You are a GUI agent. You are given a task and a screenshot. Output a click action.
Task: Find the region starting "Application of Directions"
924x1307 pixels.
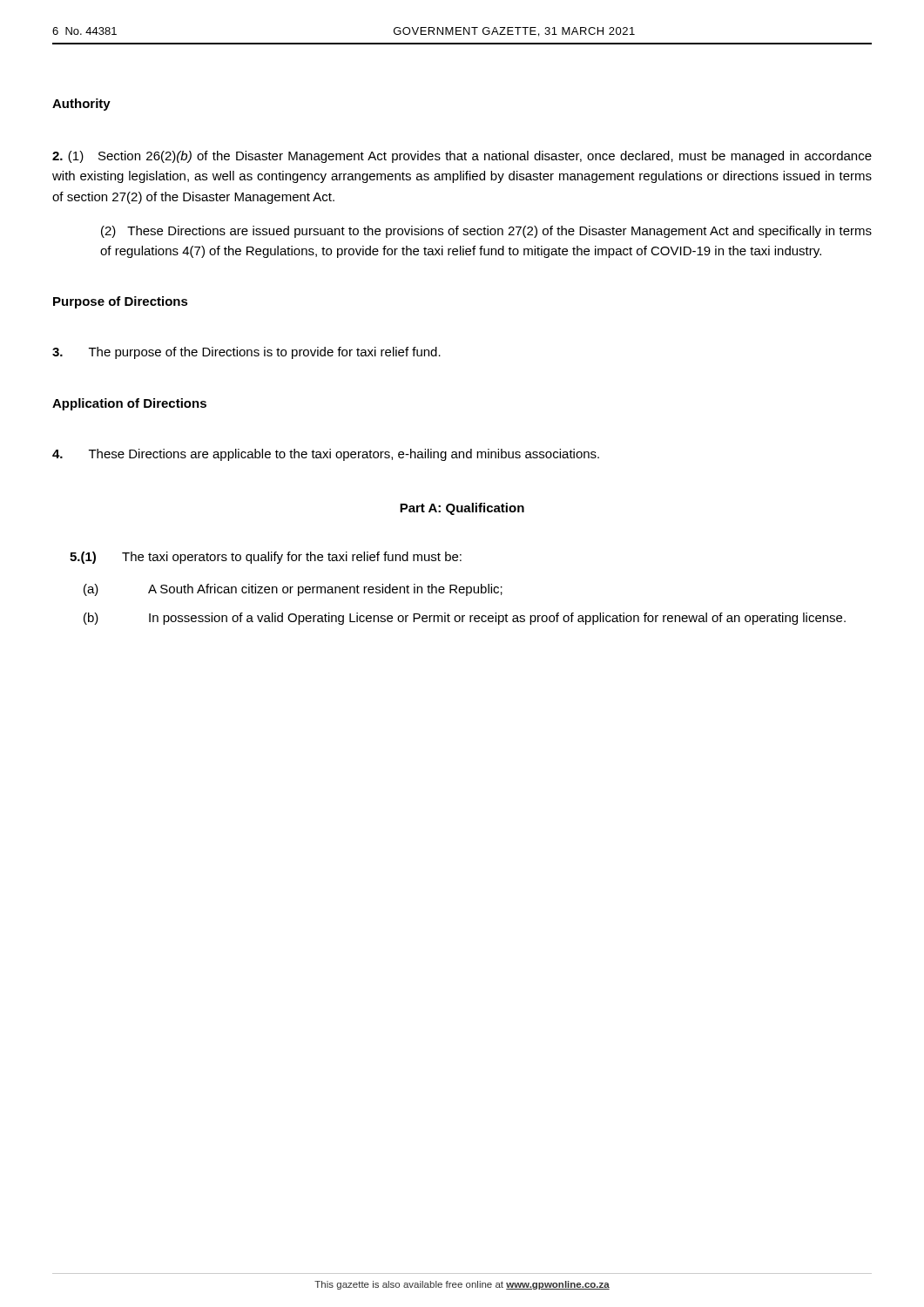(x=130, y=403)
